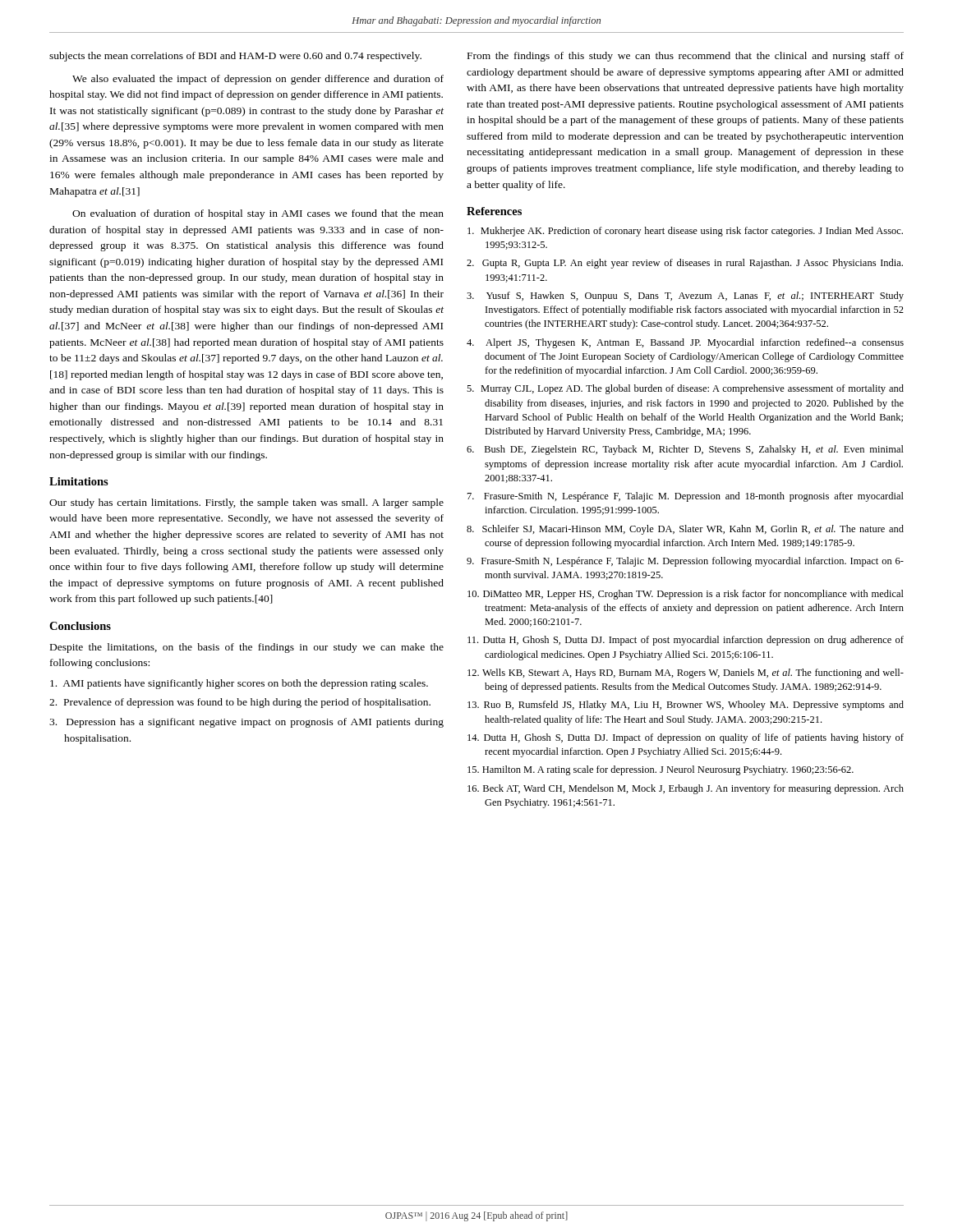Locate the text block containing "On evaluation of"
This screenshot has width=953, height=1232.
pyautogui.click(x=246, y=334)
